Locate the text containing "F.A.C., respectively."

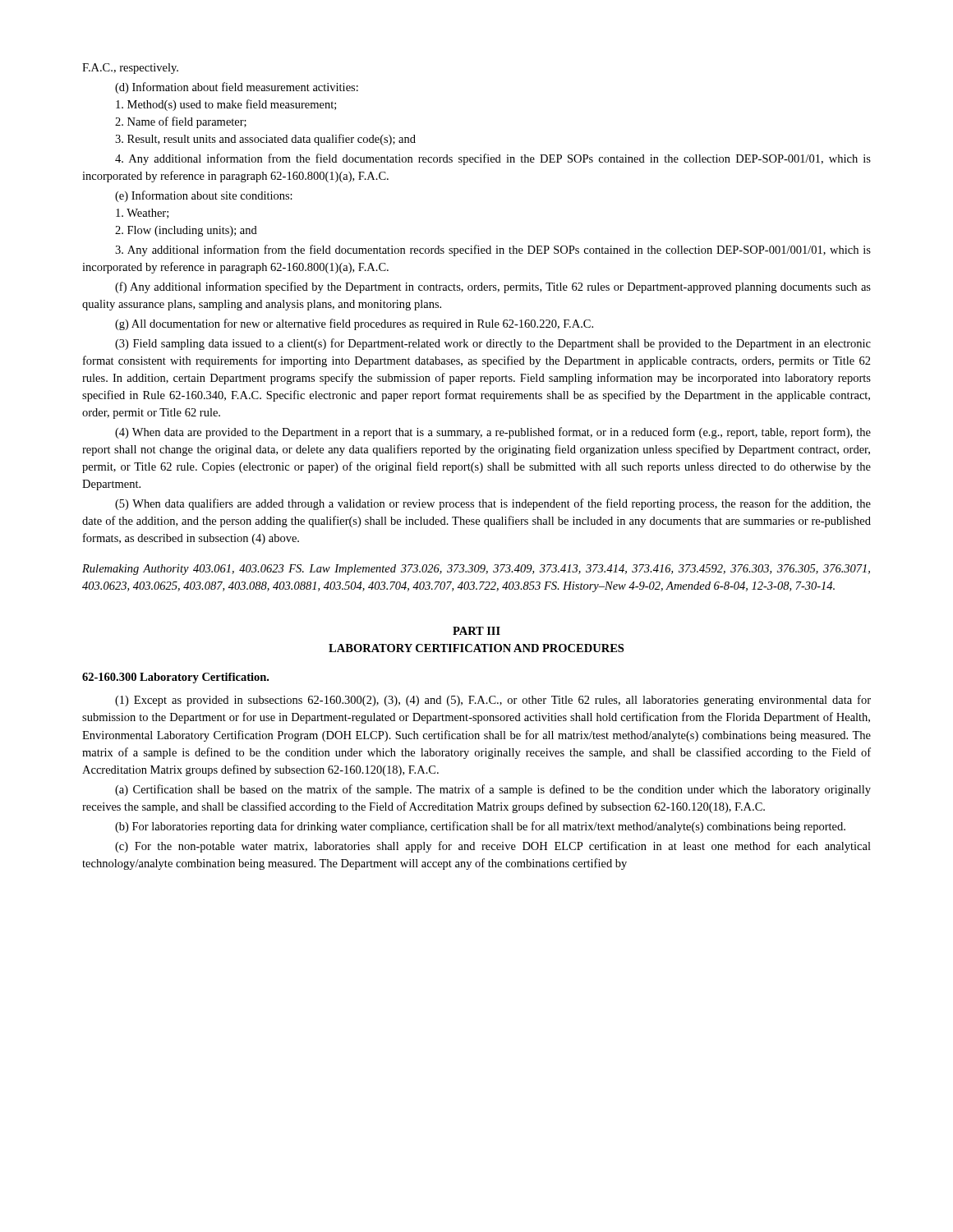click(x=131, y=67)
